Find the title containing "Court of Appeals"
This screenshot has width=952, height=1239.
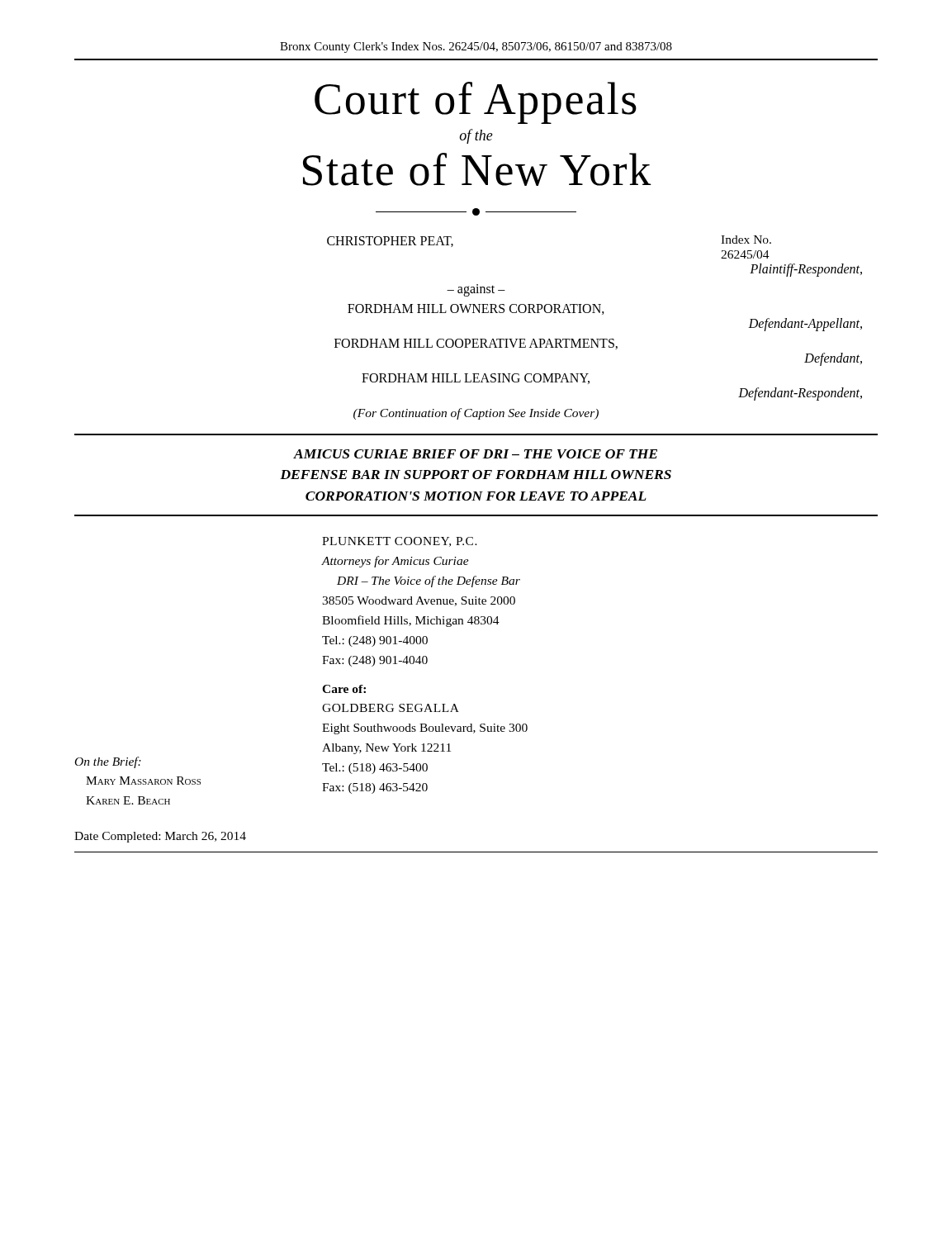point(476,100)
